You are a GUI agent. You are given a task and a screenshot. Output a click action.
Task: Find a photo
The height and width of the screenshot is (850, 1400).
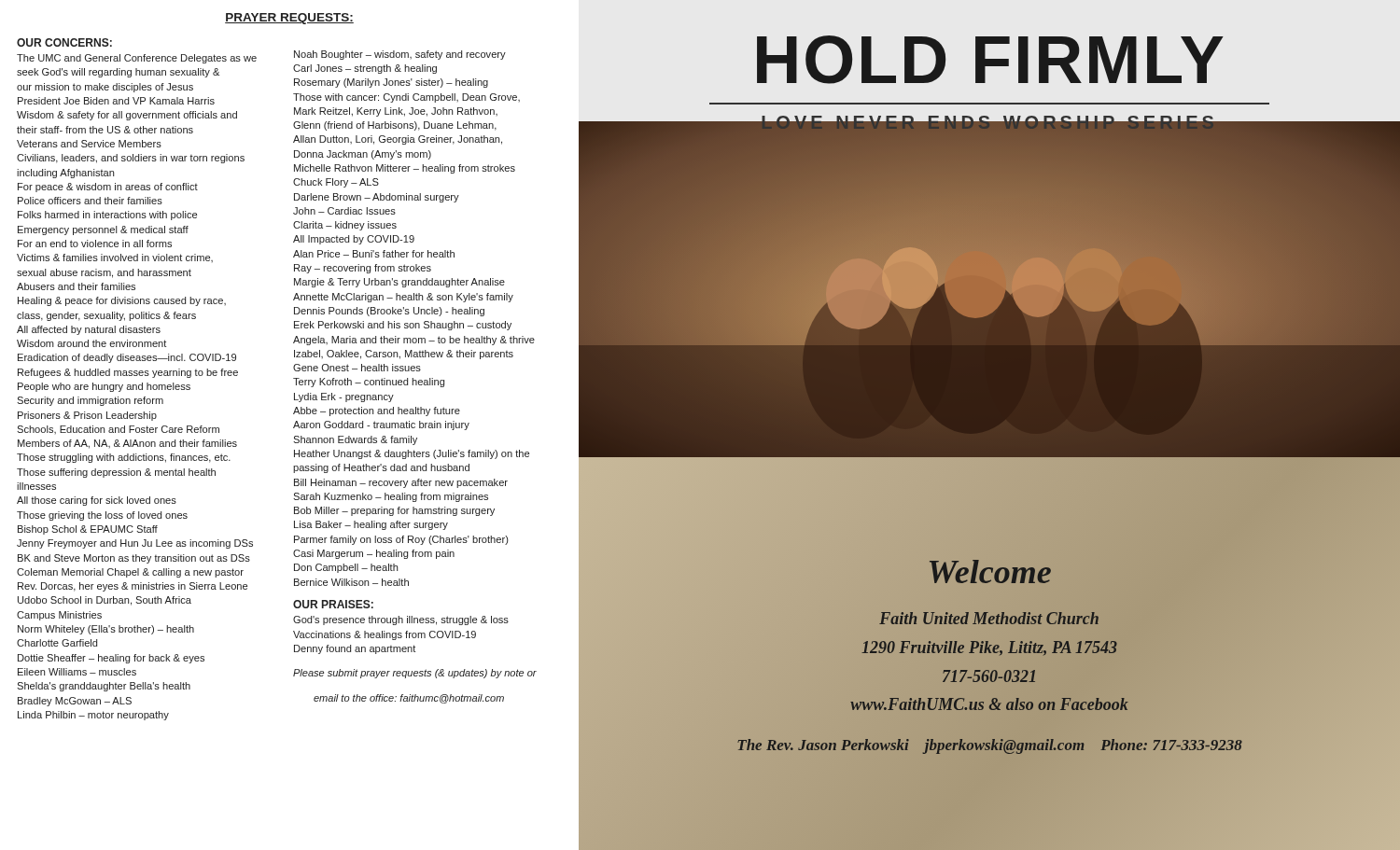[x=989, y=289]
